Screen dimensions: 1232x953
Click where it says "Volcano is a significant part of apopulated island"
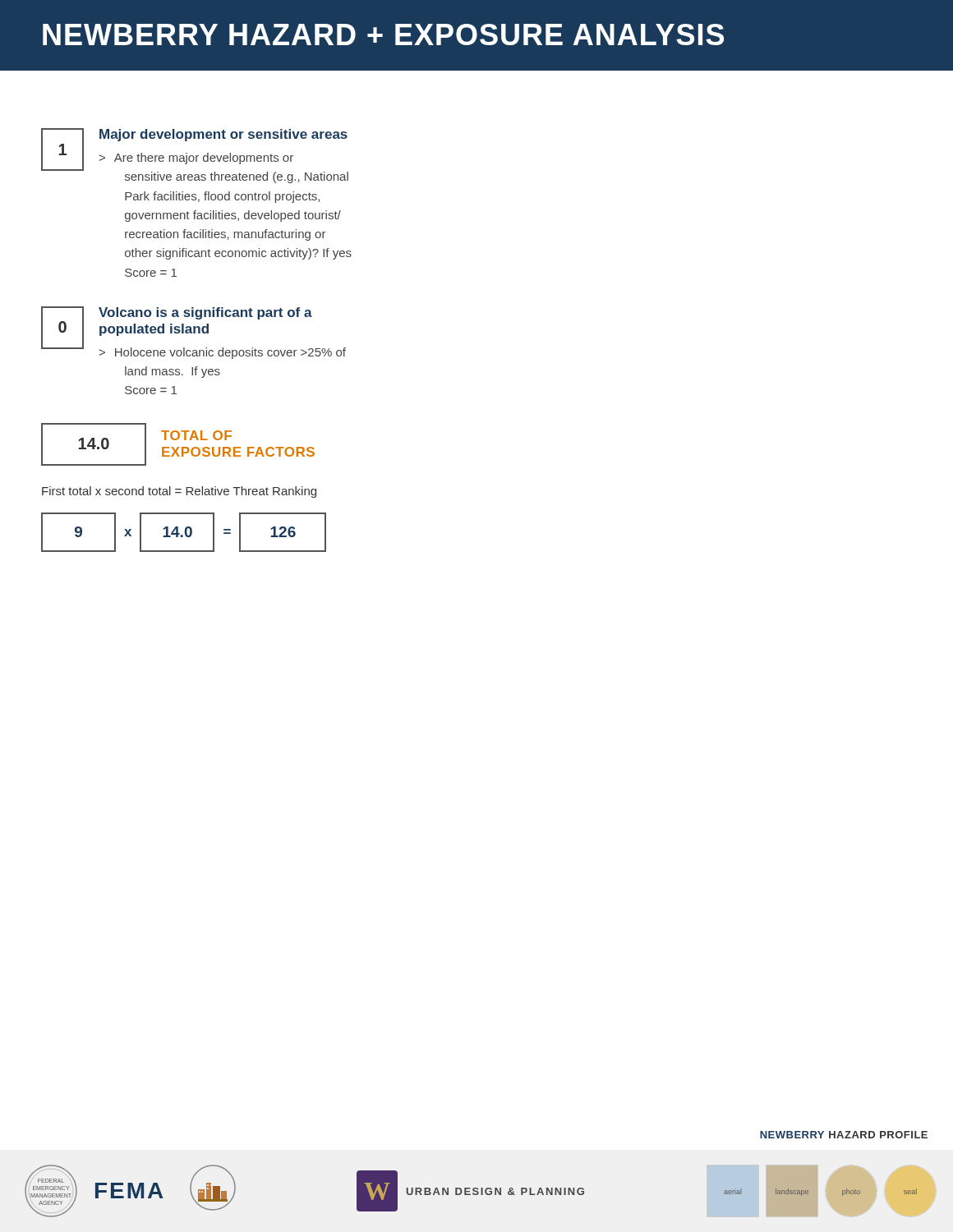(205, 321)
